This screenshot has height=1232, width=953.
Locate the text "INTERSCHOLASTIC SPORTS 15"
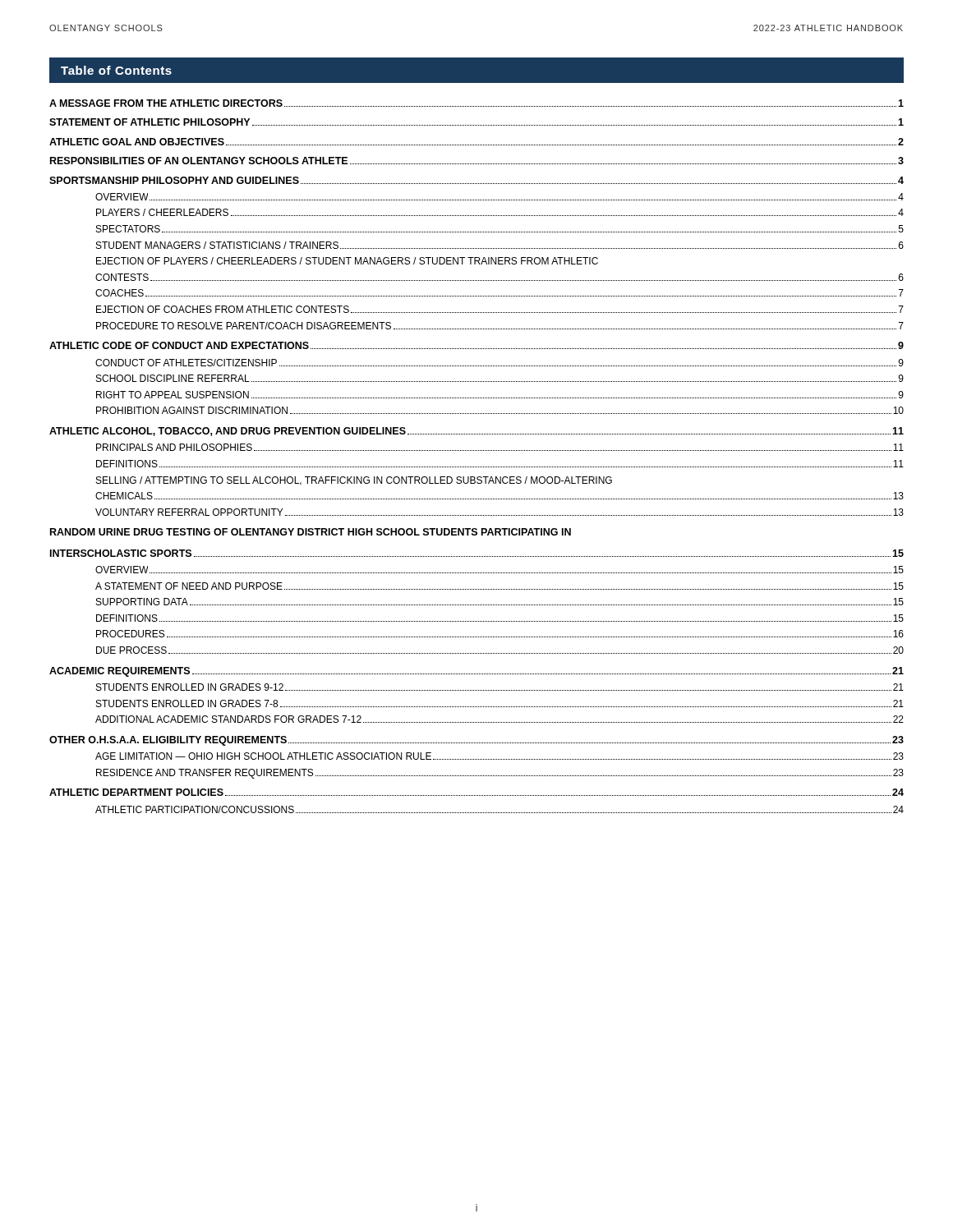point(476,554)
